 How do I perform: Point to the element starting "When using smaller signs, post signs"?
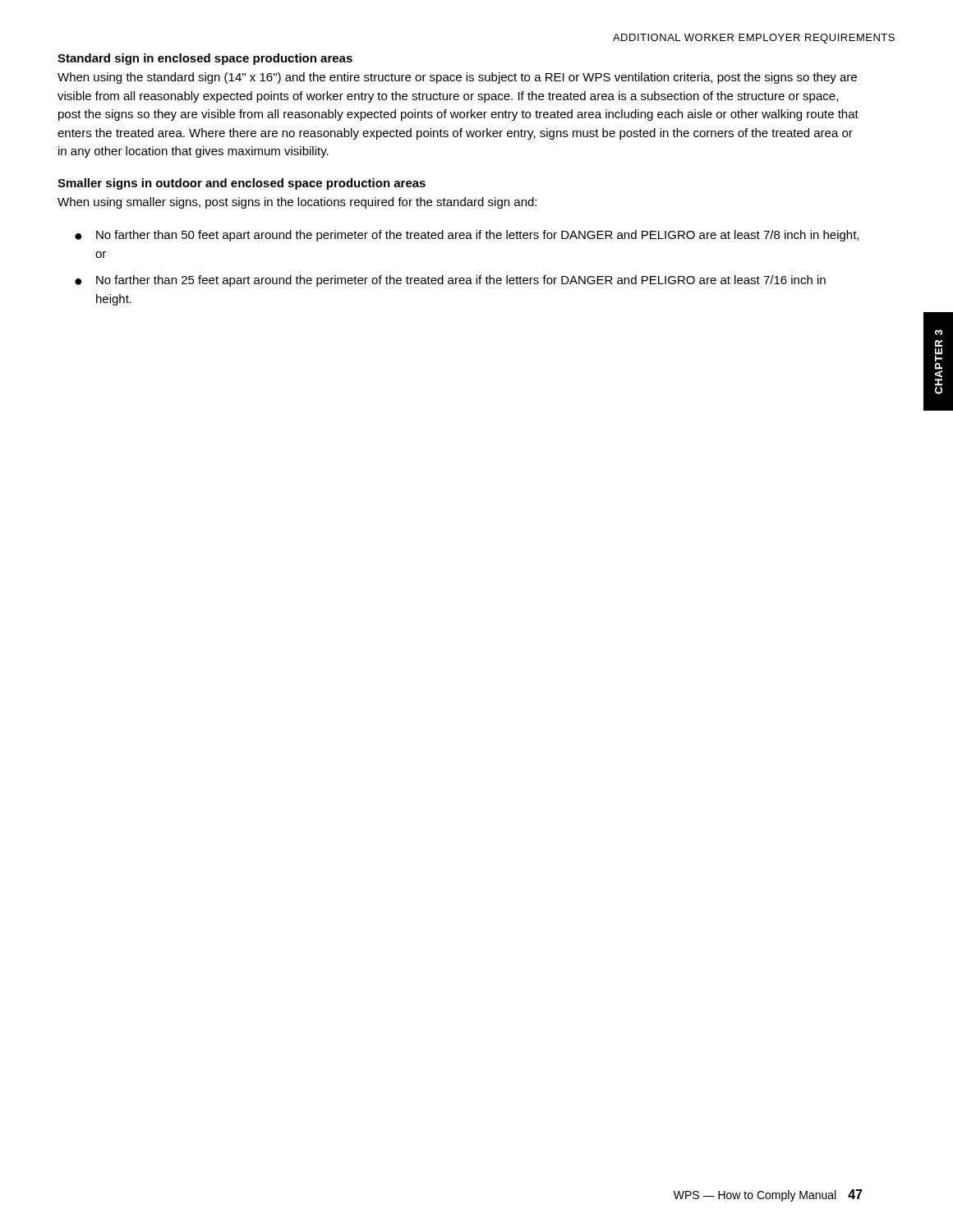coord(298,201)
